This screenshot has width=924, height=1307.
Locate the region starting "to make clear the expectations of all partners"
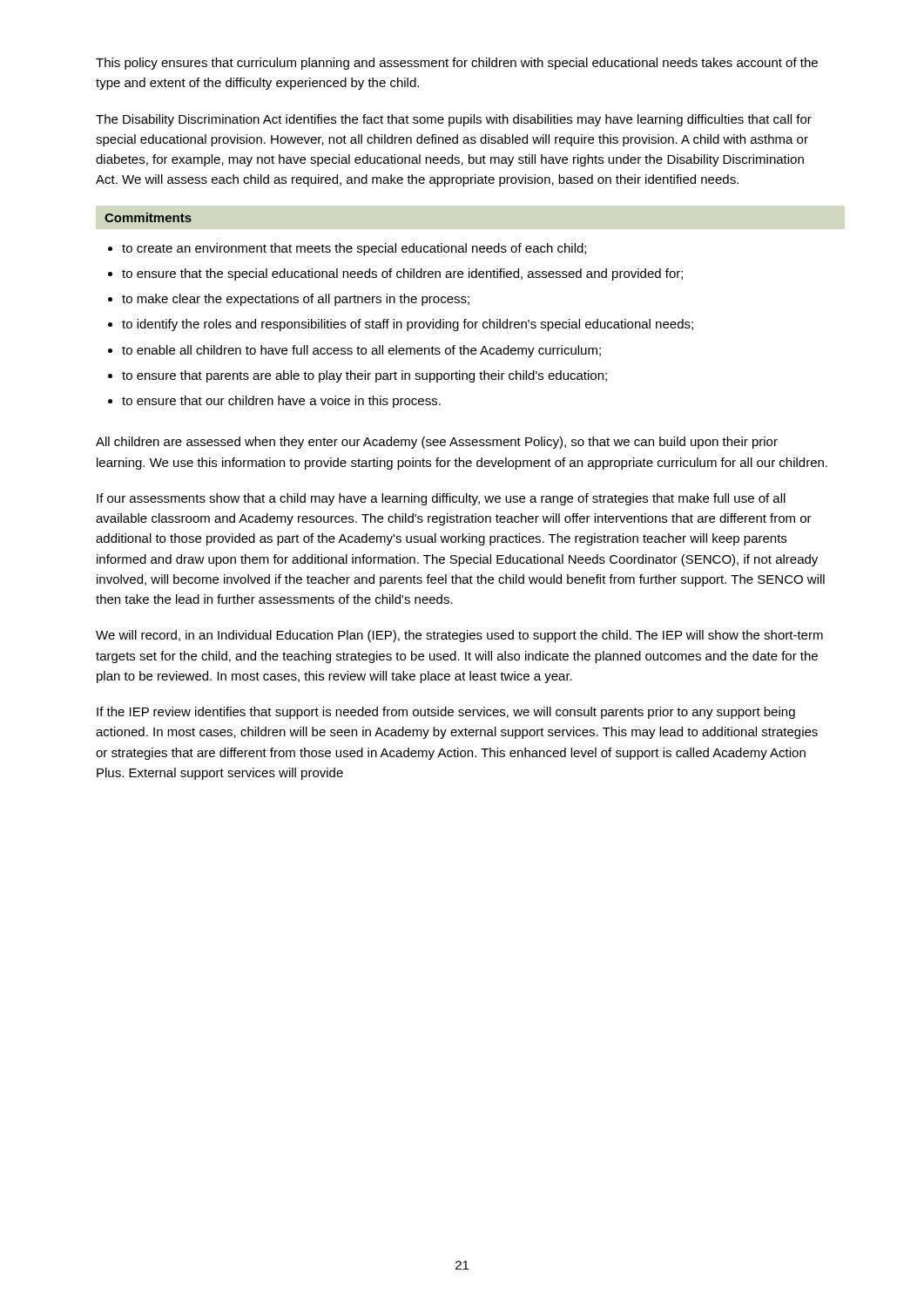(x=296, y=298)
